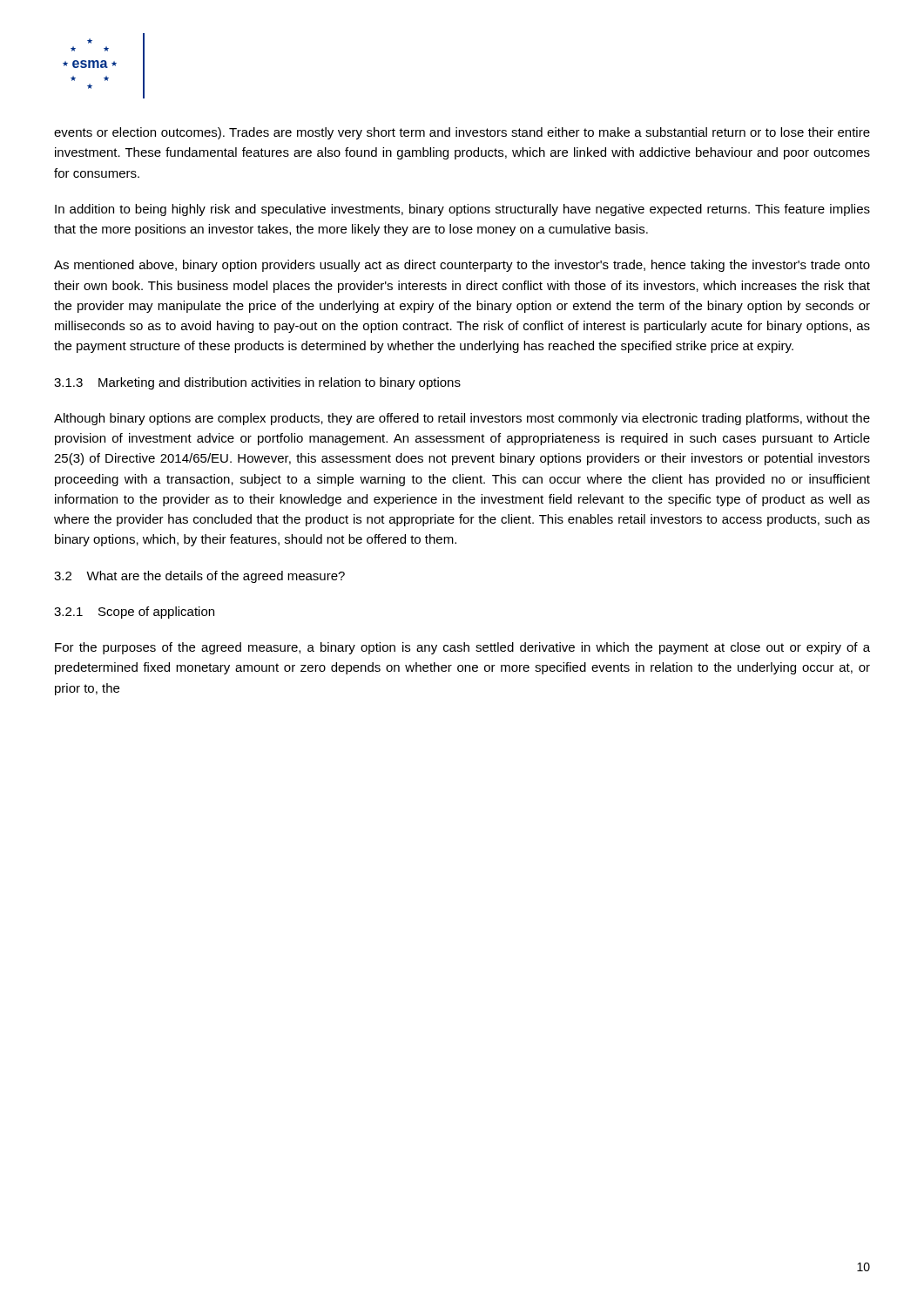Click on the block starting "In addition to being highly risk"
The image size is (924, 1307).
tap(462, 219)
